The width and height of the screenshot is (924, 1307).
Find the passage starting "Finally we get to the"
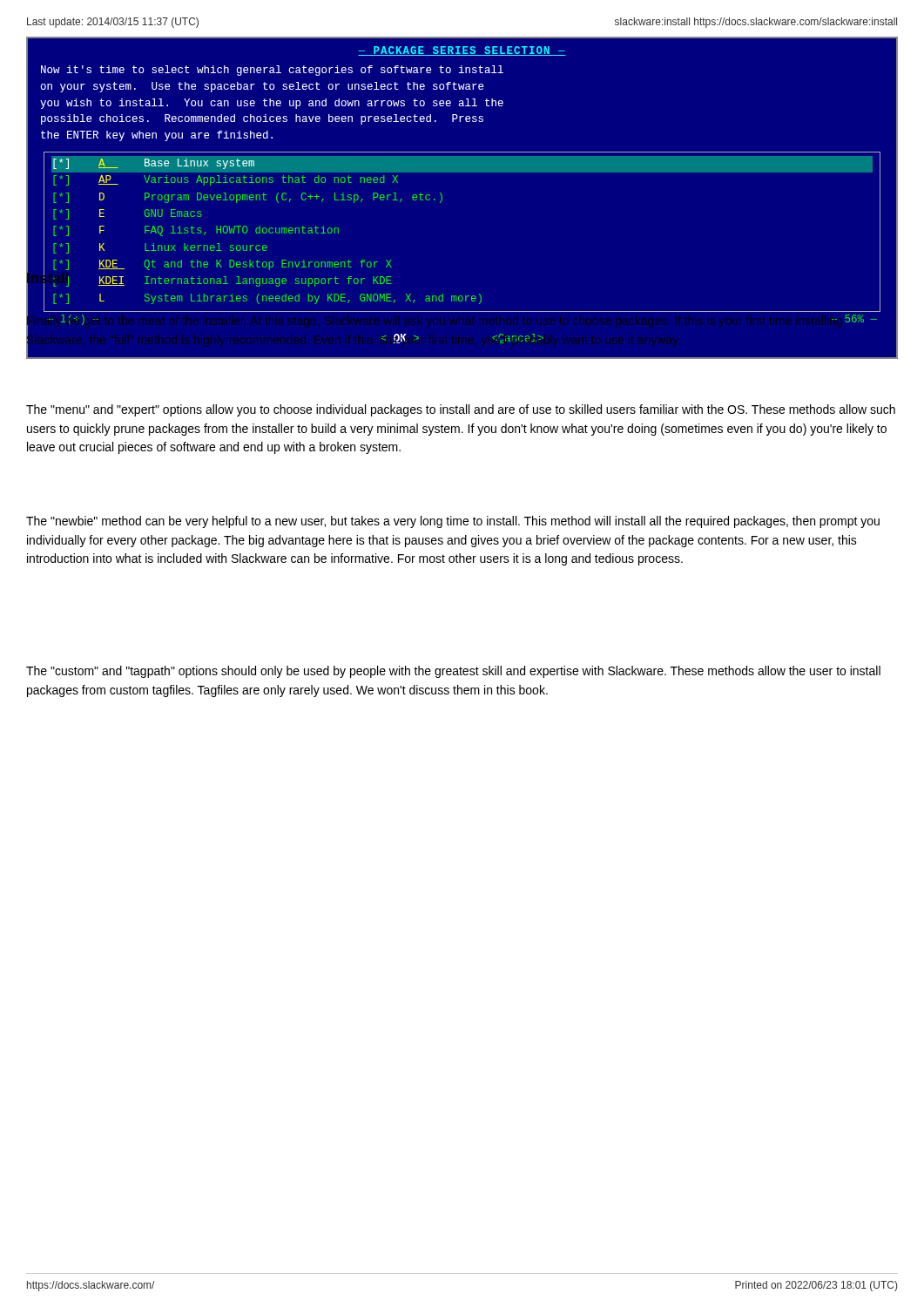[434, 330]
